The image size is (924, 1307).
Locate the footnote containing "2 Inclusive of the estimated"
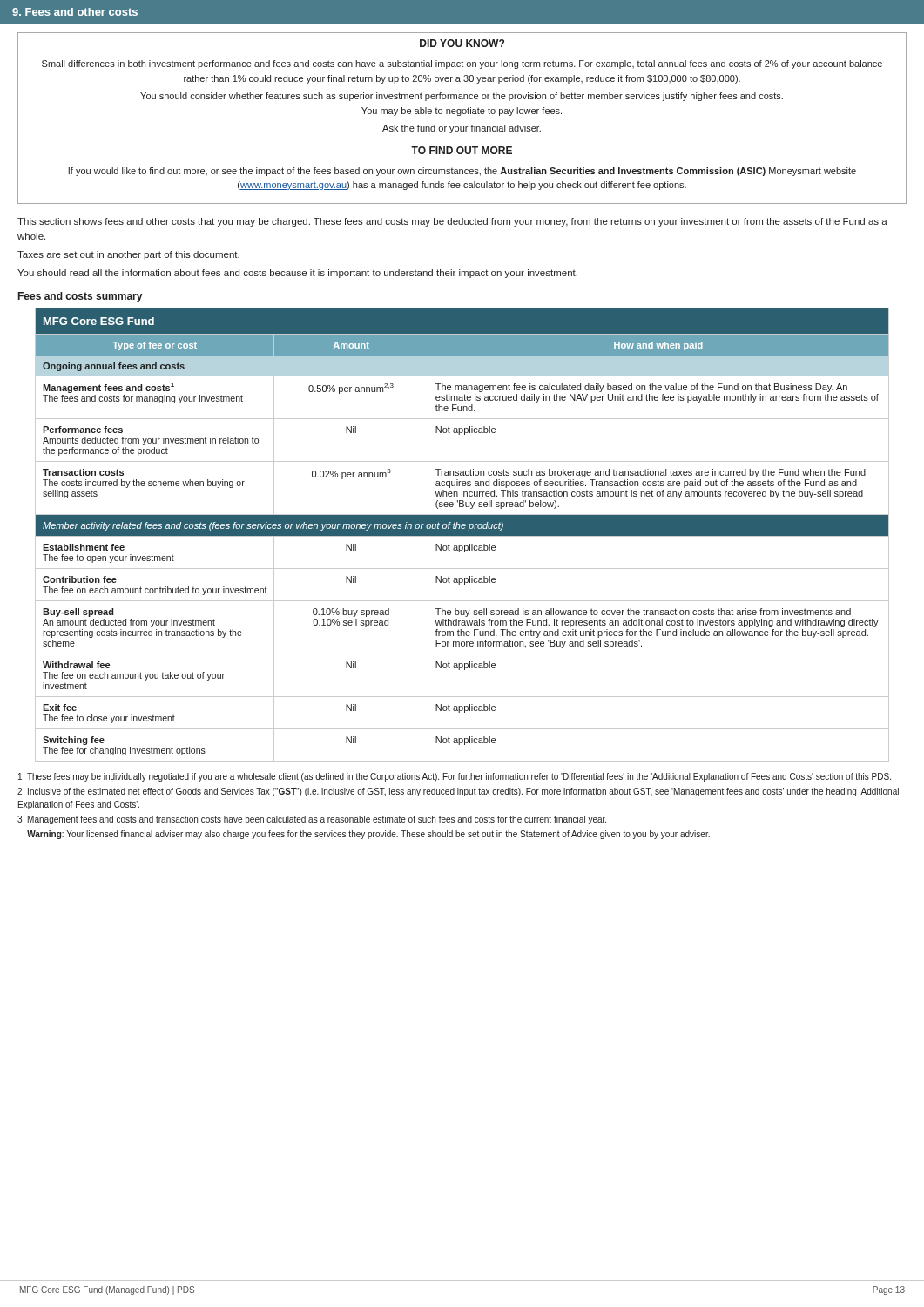click(462, 798)
